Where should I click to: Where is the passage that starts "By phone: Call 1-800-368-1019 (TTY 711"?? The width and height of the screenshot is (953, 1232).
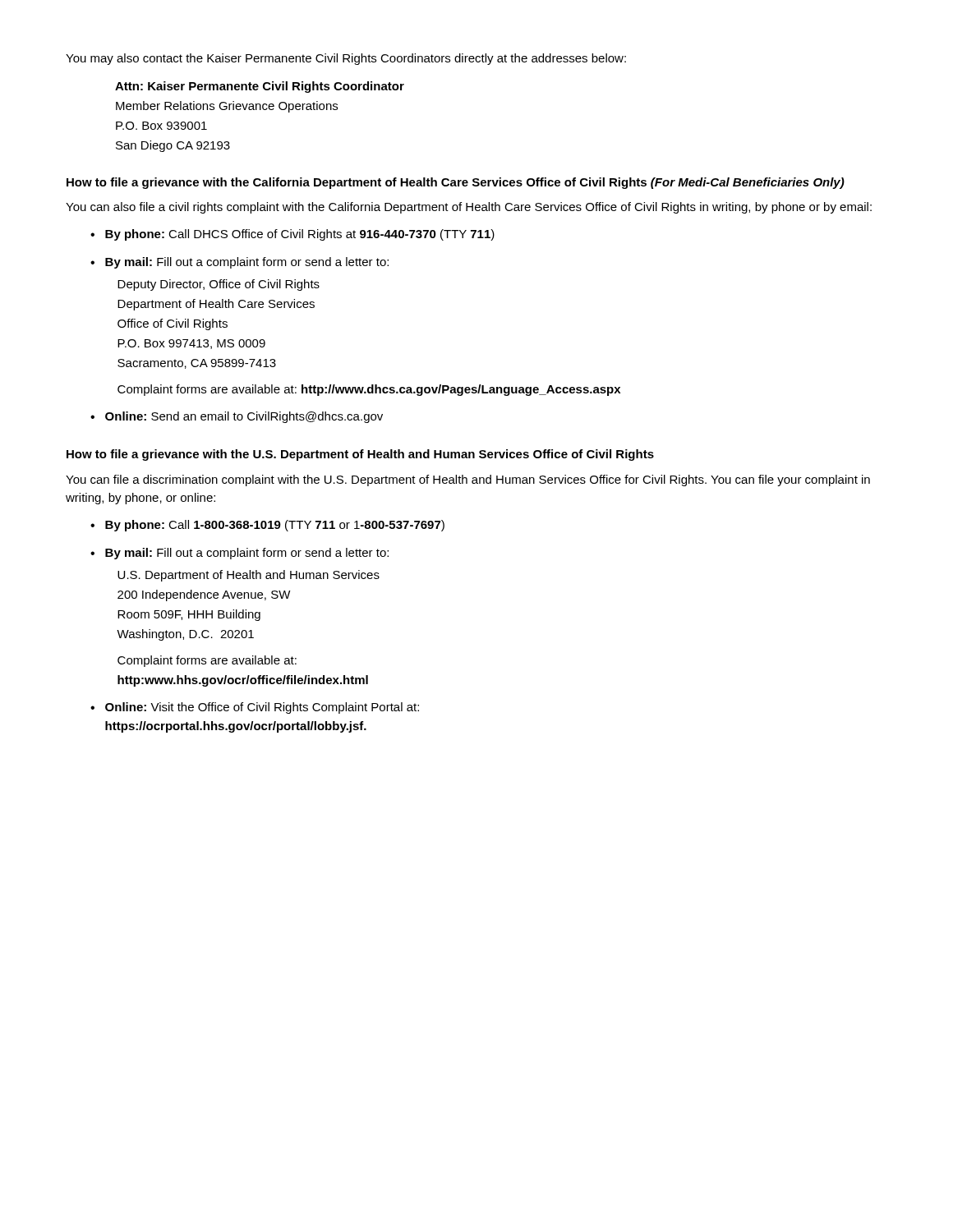275,526
